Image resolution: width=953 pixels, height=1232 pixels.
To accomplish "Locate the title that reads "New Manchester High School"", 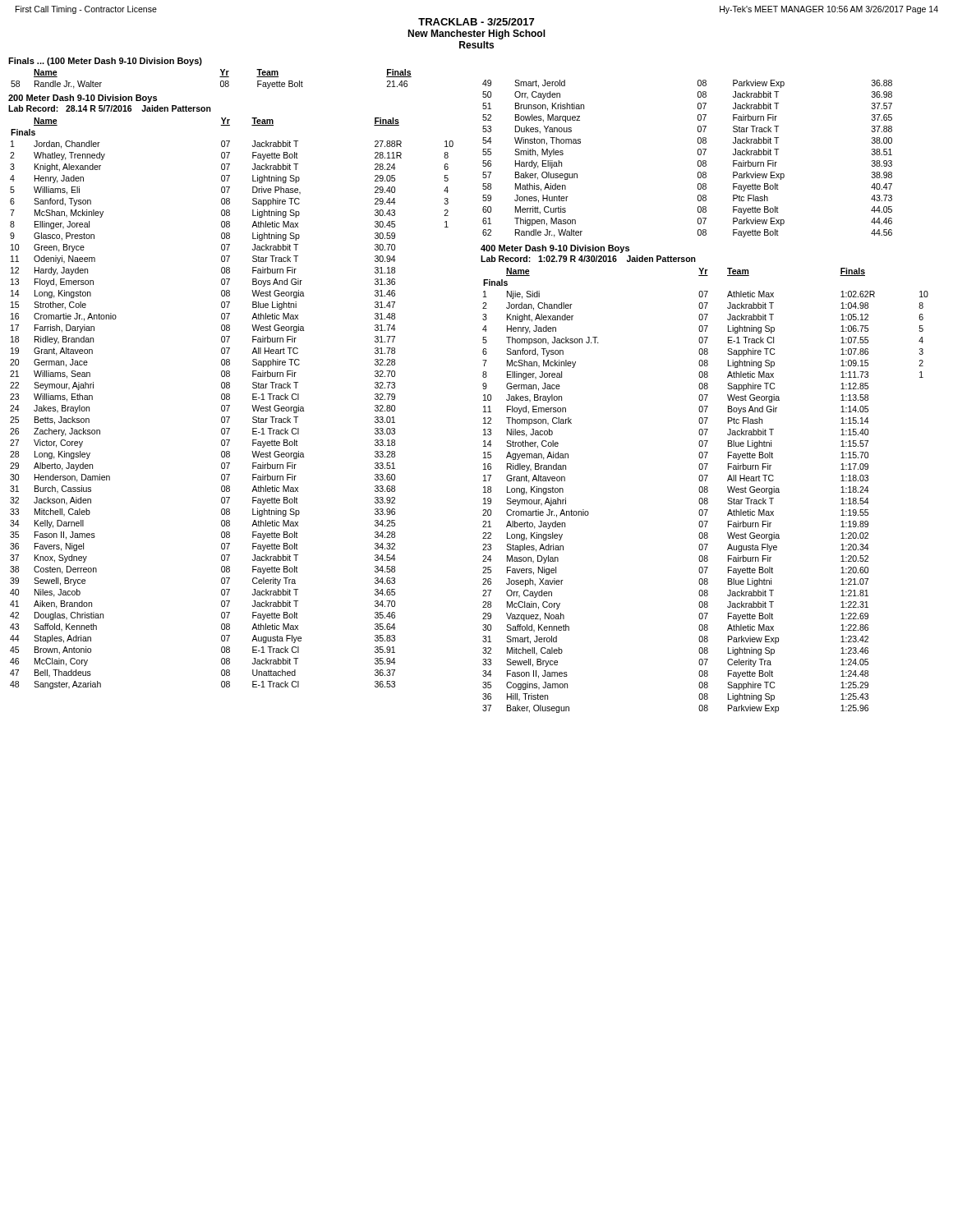I will [x=476, y=34].
